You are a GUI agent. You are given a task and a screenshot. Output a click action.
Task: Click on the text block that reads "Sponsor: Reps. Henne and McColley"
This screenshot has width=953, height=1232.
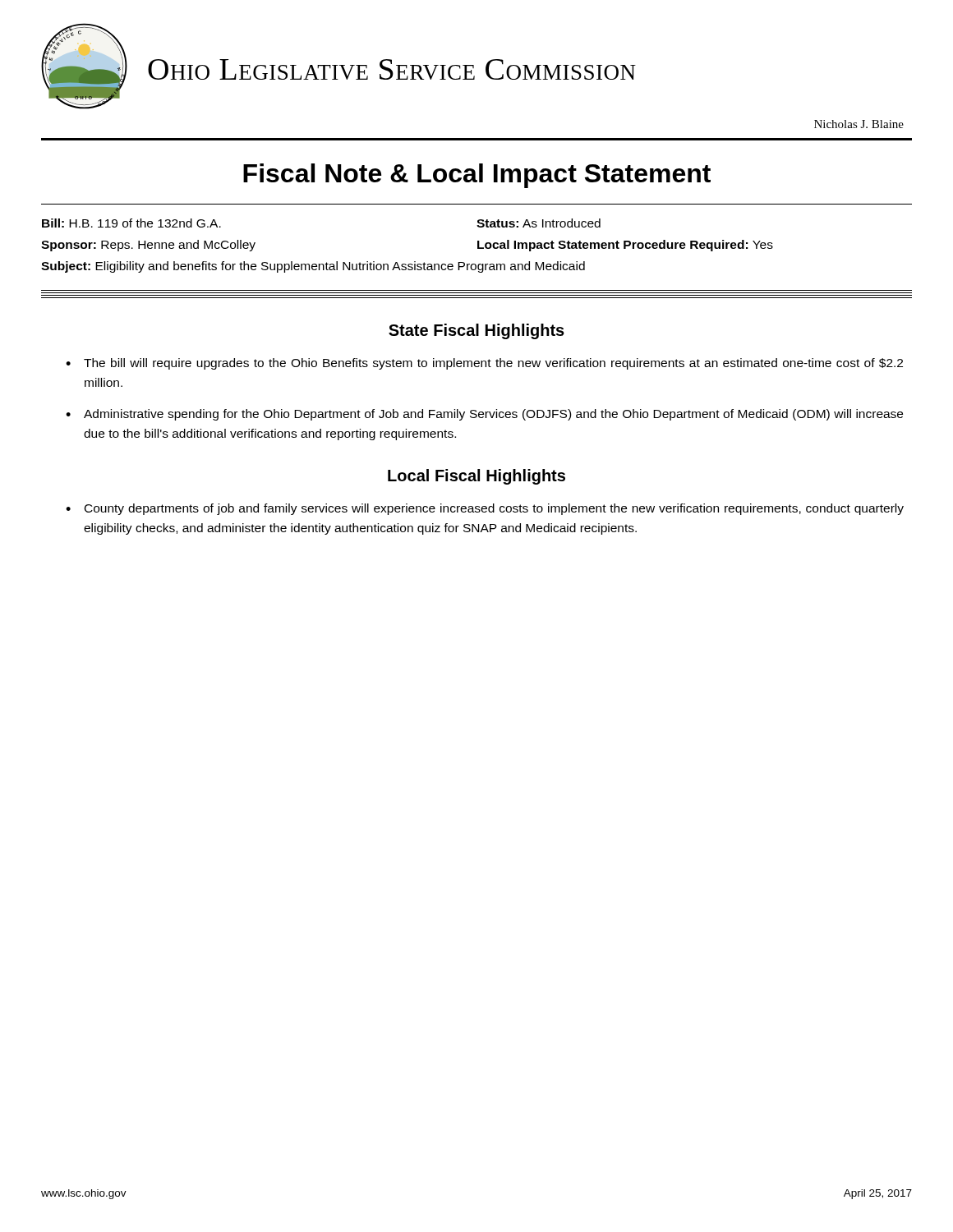[476, 245]
